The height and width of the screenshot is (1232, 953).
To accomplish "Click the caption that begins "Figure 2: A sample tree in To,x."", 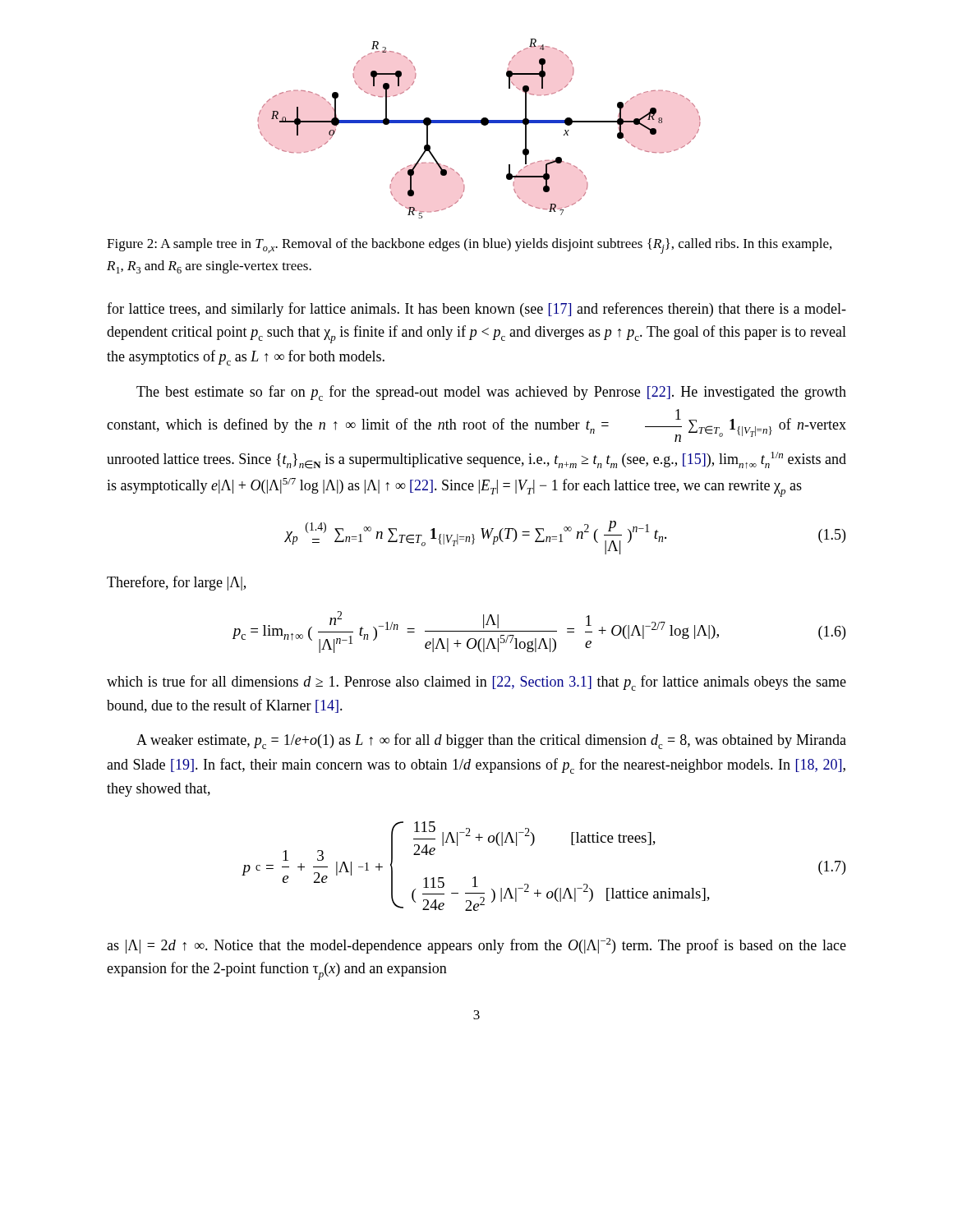I will coord(470,256).
